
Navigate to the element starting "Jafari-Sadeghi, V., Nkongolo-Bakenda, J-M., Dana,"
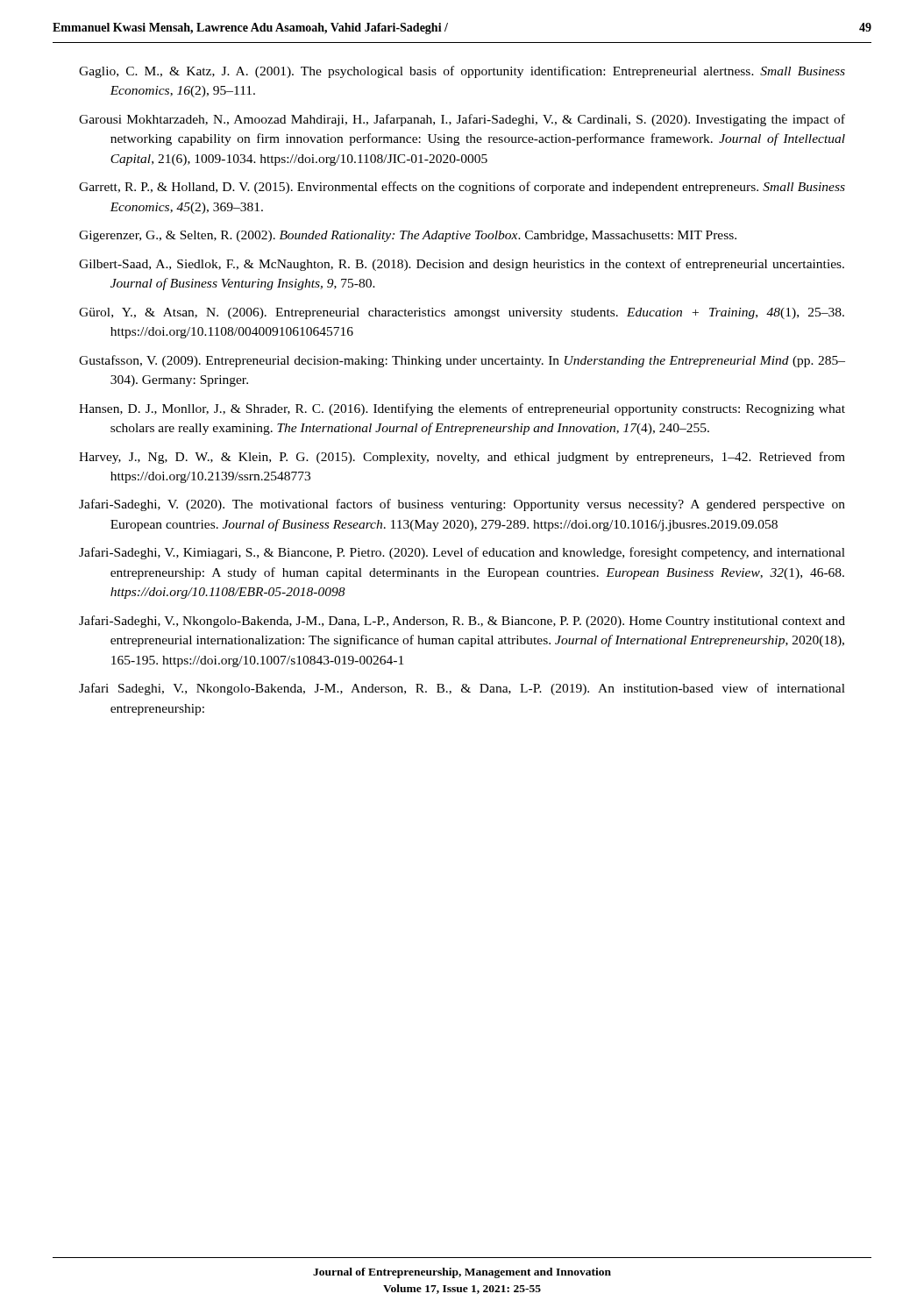point(462,640)
